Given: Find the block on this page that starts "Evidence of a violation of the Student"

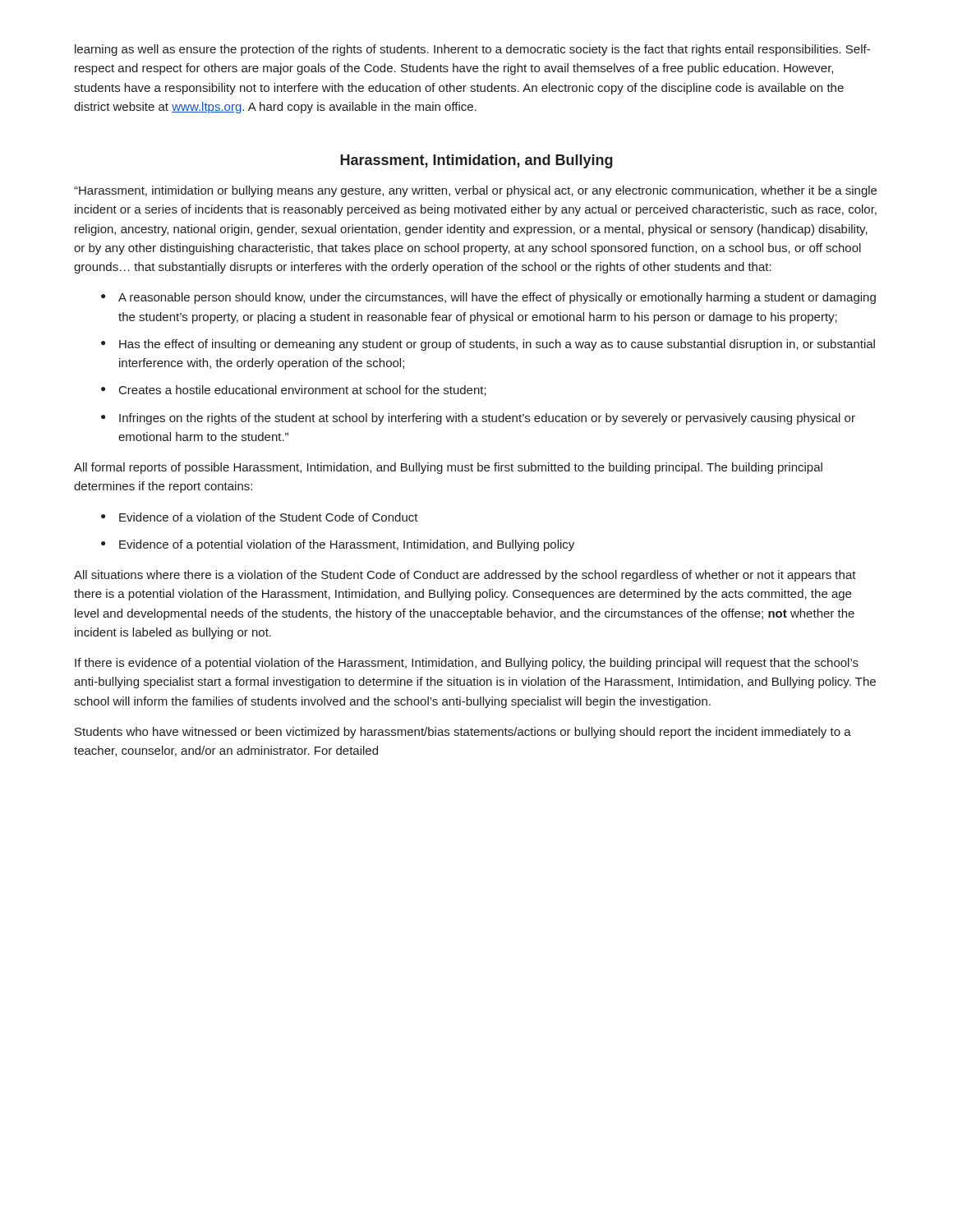Looking at the screenshot, I should tap(268, 517).
